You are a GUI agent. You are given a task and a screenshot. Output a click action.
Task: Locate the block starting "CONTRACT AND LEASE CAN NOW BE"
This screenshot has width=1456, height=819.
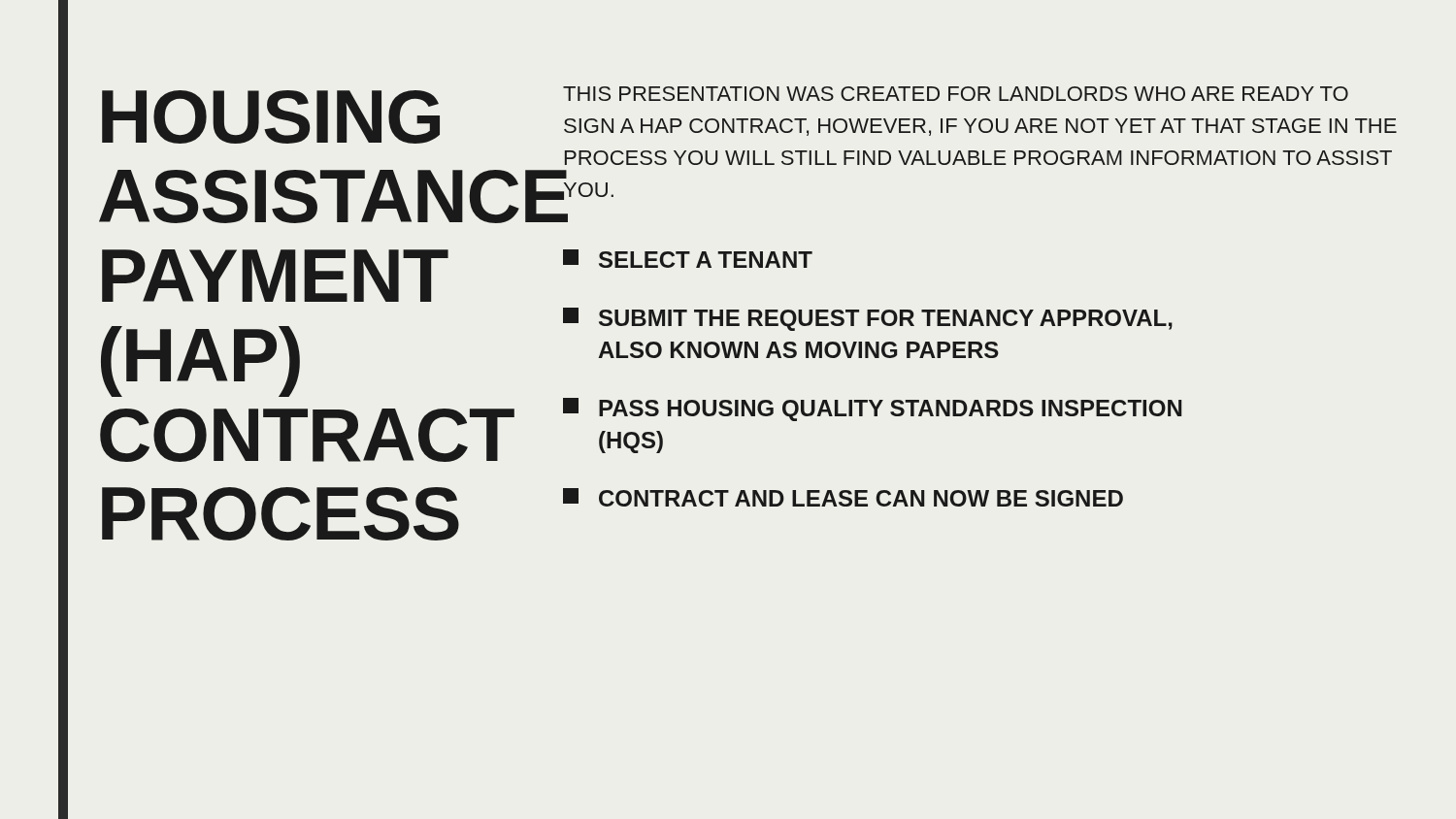coord(843,499)
